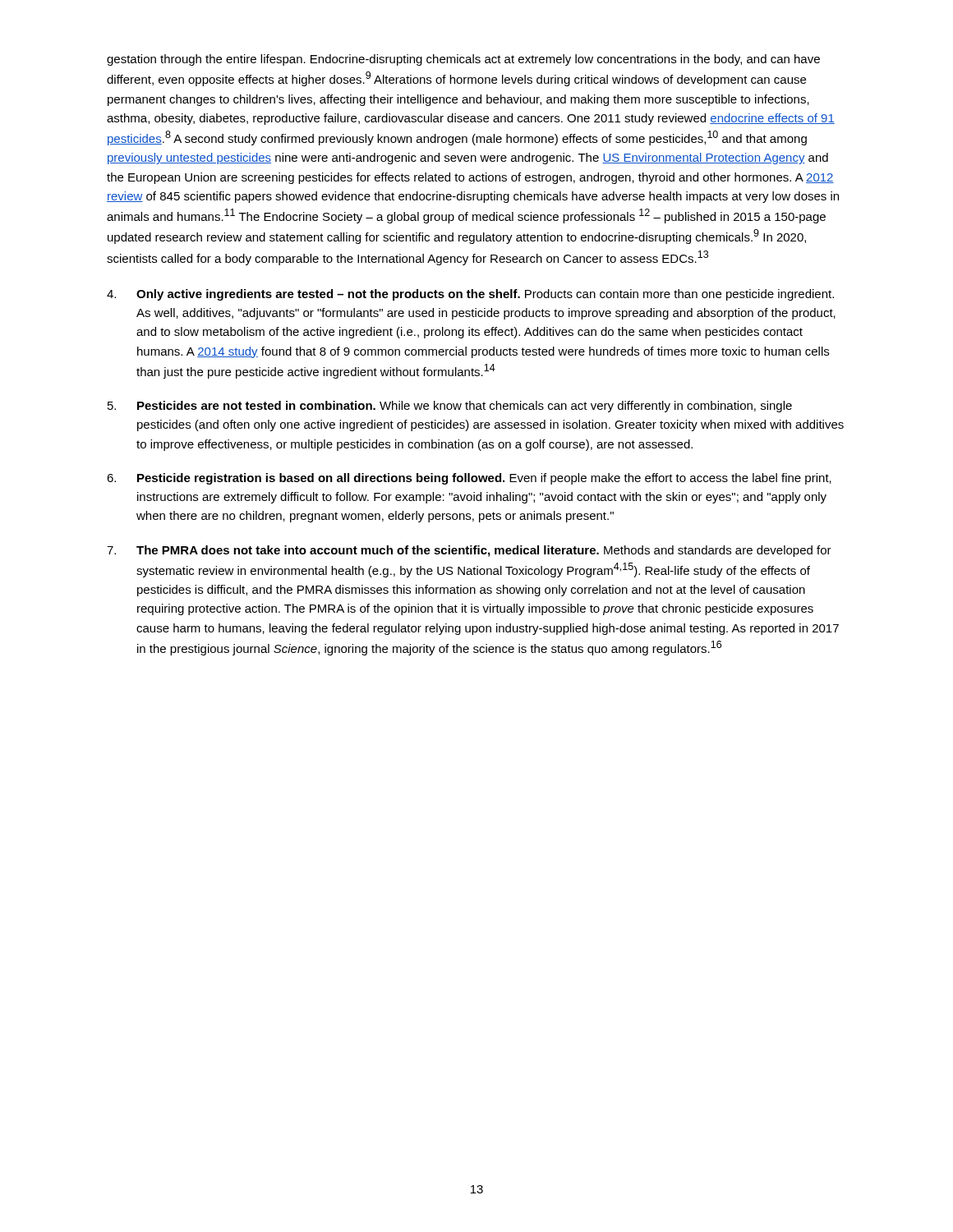This screenshot has height=1232, width=953.
Task: Find the block on this page that starts "6. Pesticide registration"
Action: 476,497
